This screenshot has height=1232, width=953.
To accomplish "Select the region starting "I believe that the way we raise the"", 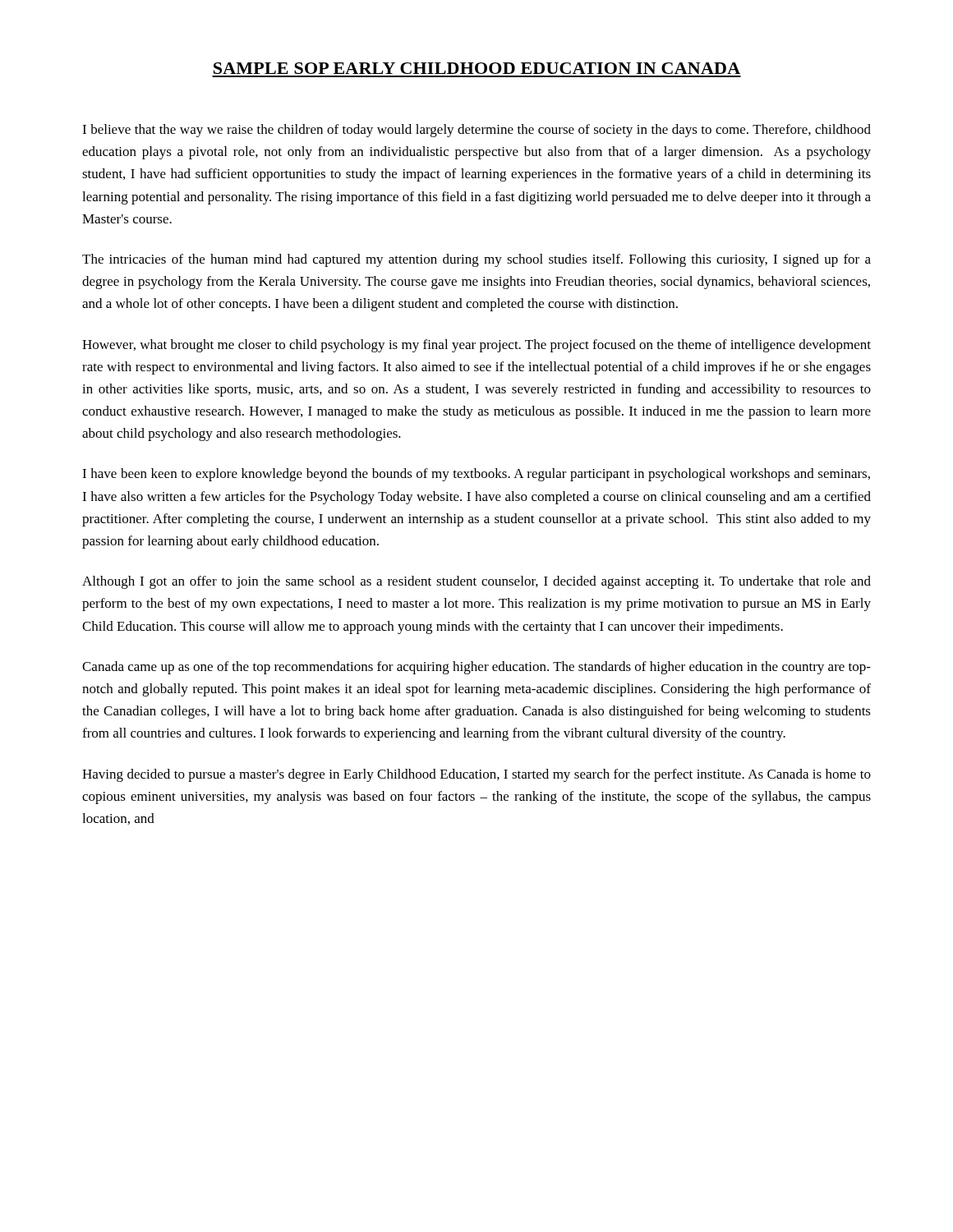I will pos(476,174).
